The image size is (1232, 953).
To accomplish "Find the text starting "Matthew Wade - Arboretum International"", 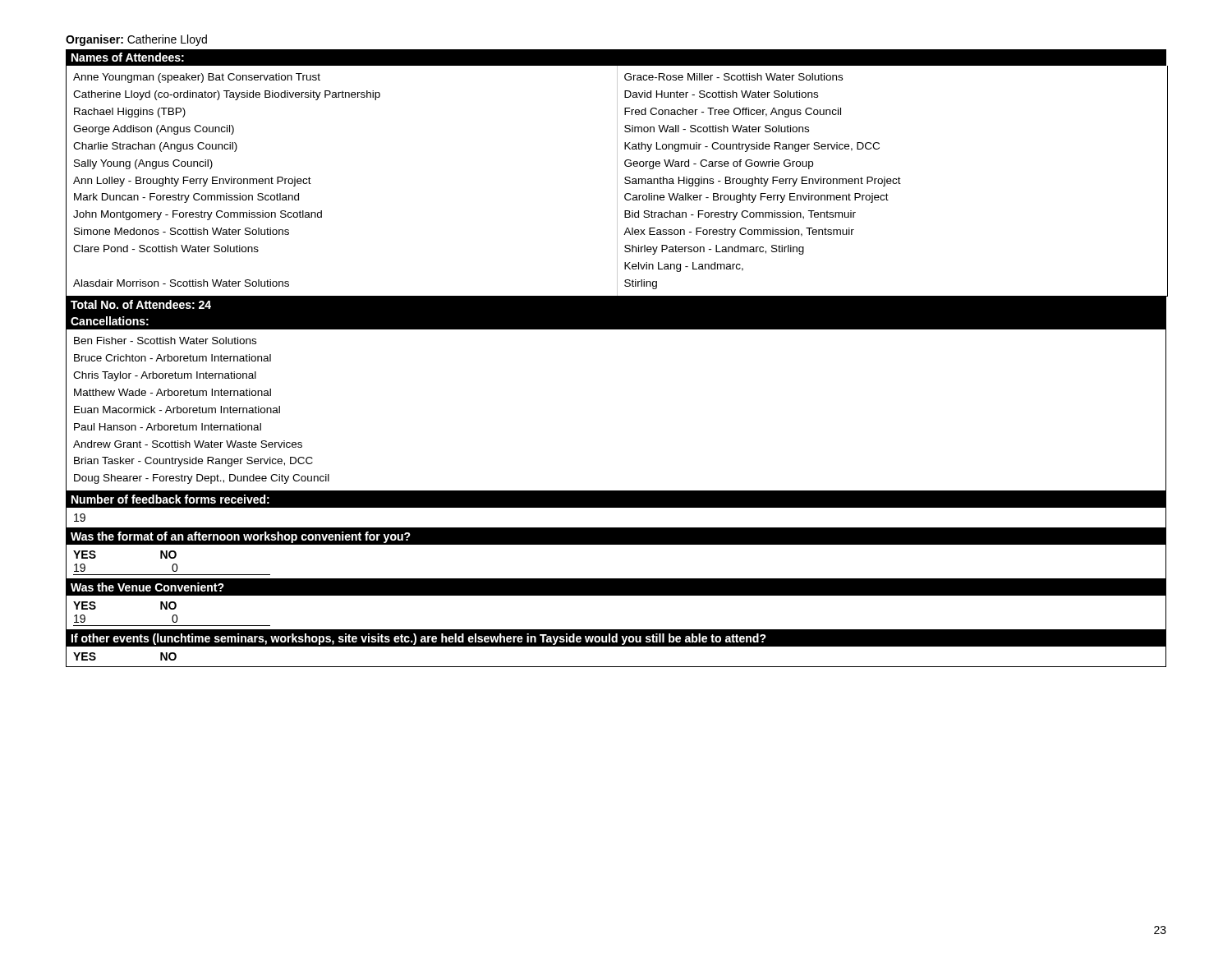I will tap(172, 392).
